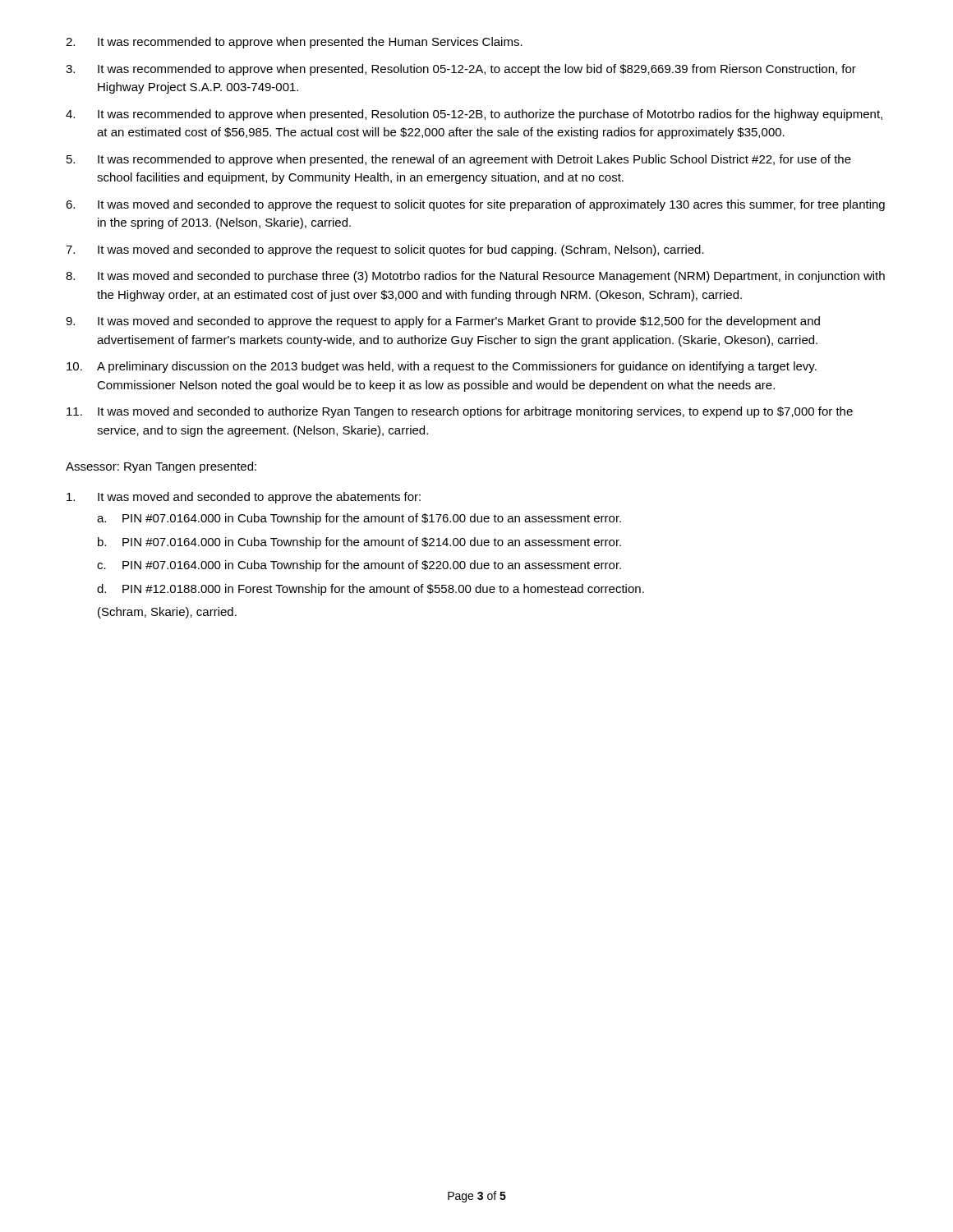Screen dimensions: 1232x953
Task: Find the block on this page that starts "3. It was"
Action: pyautogui.click(x=476, y=78)
